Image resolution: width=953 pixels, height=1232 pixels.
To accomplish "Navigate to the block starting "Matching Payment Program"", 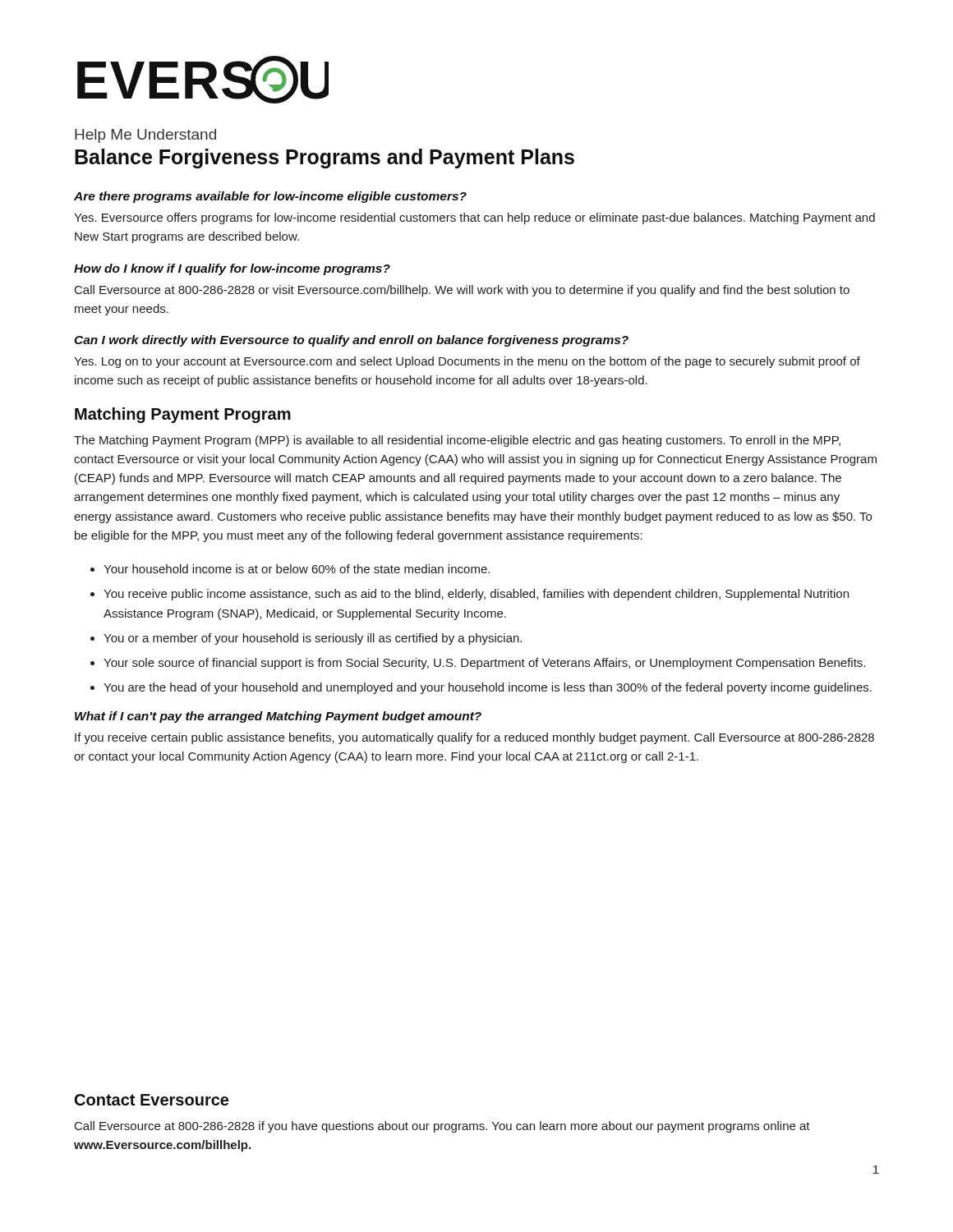I will pyautogui.click(x=183, y=414).
